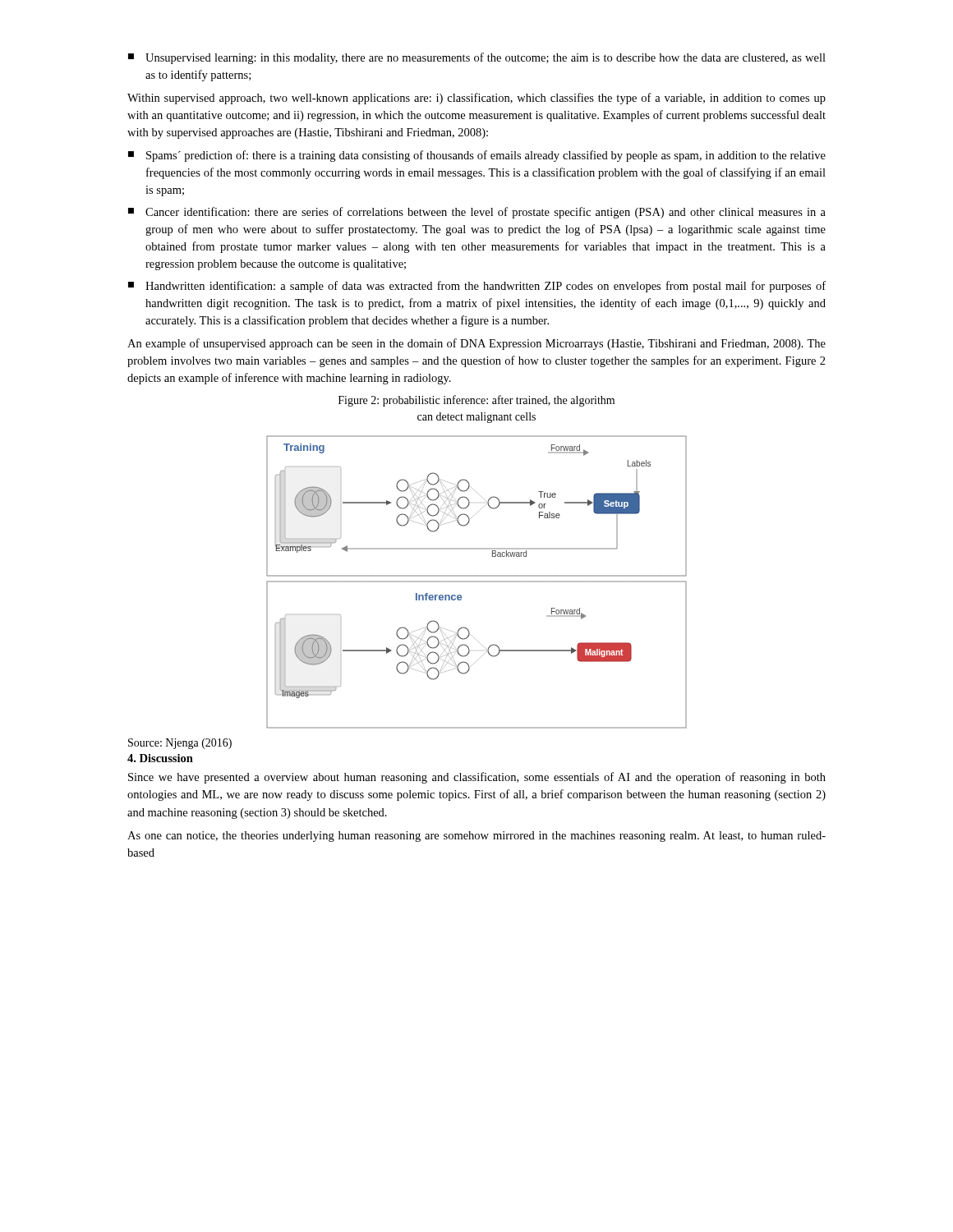Select the text block containing "Within supervised approach, two"
The image size is (953, 1232).
point(476,115)
